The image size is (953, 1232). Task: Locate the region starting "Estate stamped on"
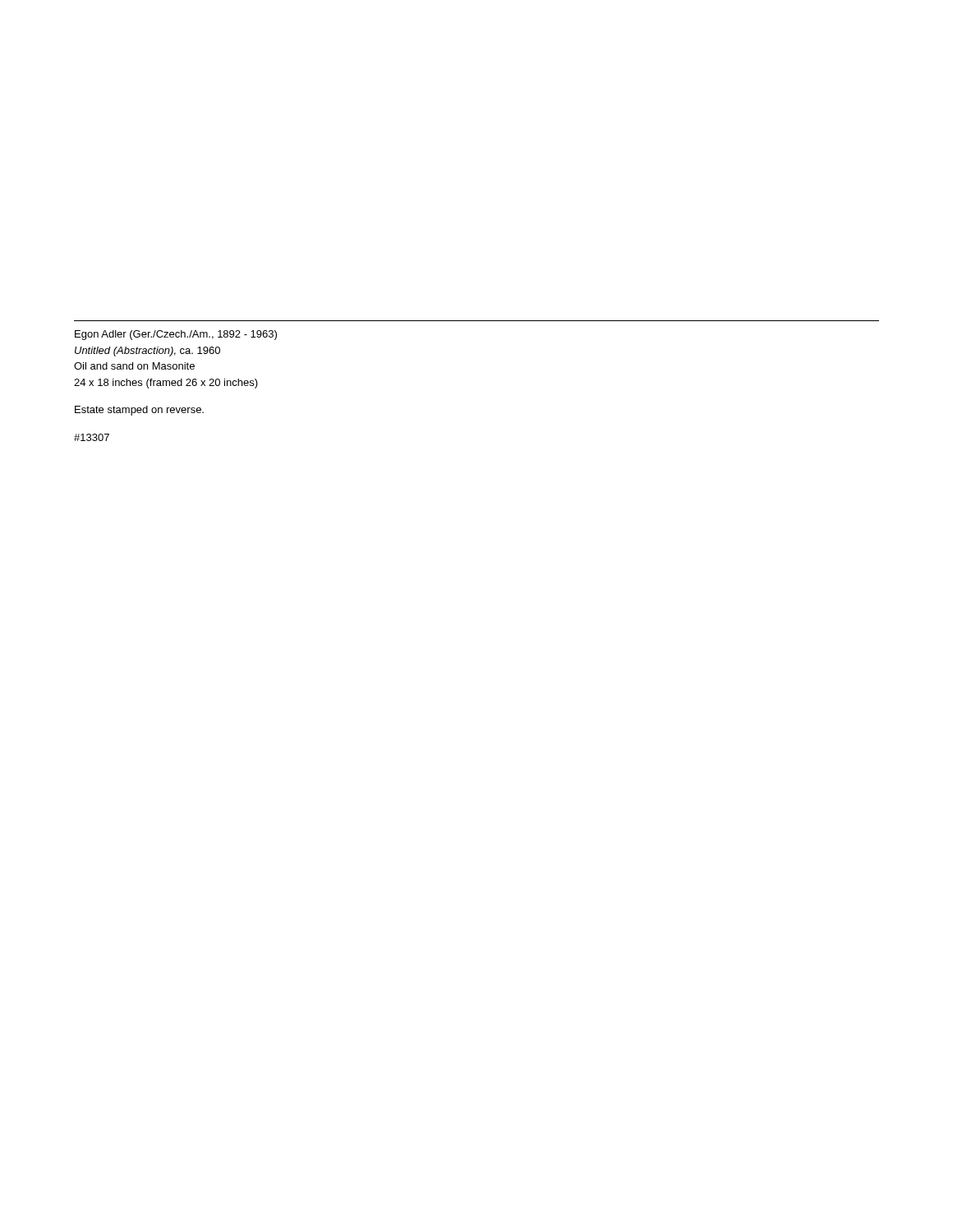139,409
